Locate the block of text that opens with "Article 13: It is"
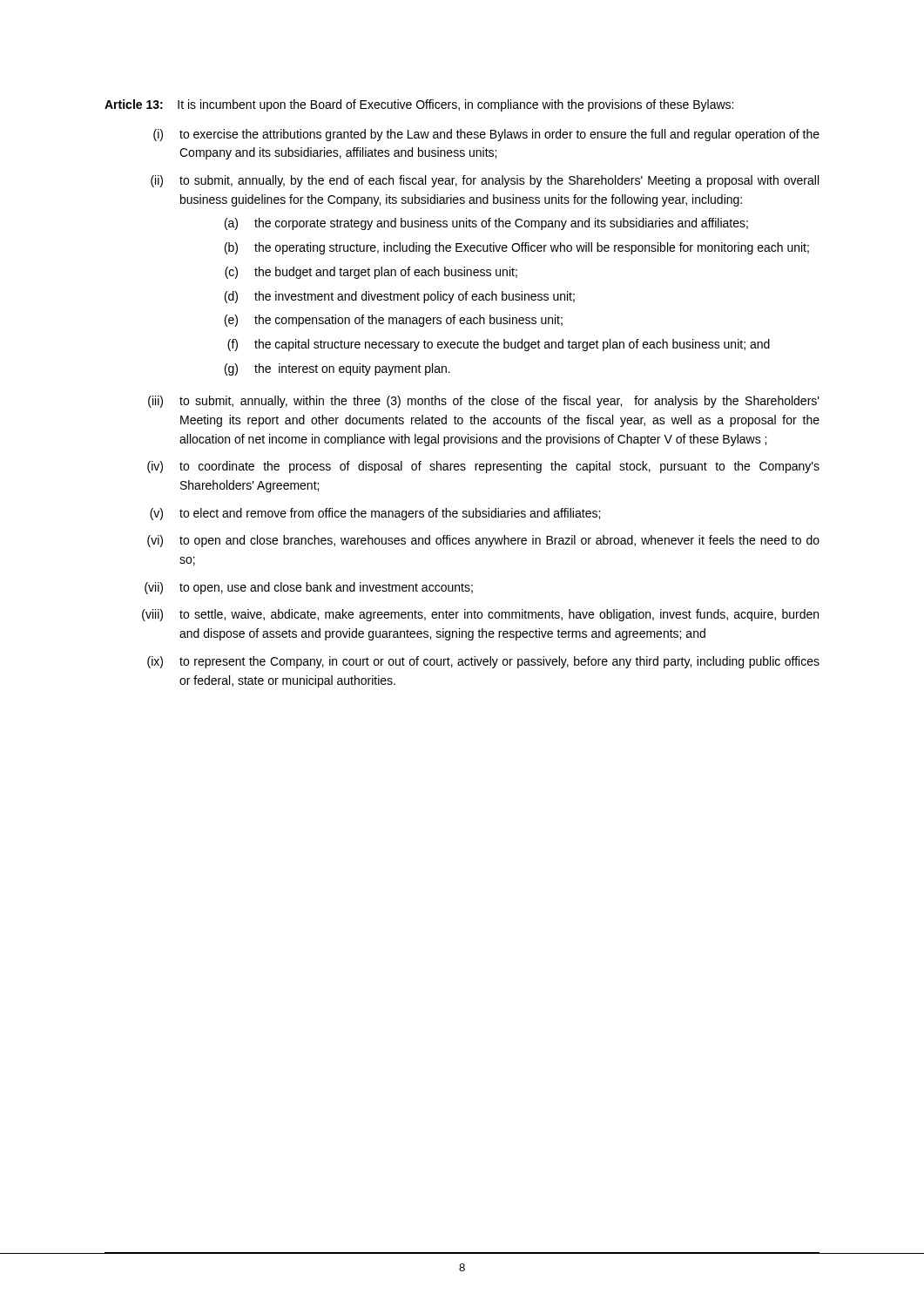Image resolution: width=924 pixels, height=1307 pixels. click(x=419, y=105)
